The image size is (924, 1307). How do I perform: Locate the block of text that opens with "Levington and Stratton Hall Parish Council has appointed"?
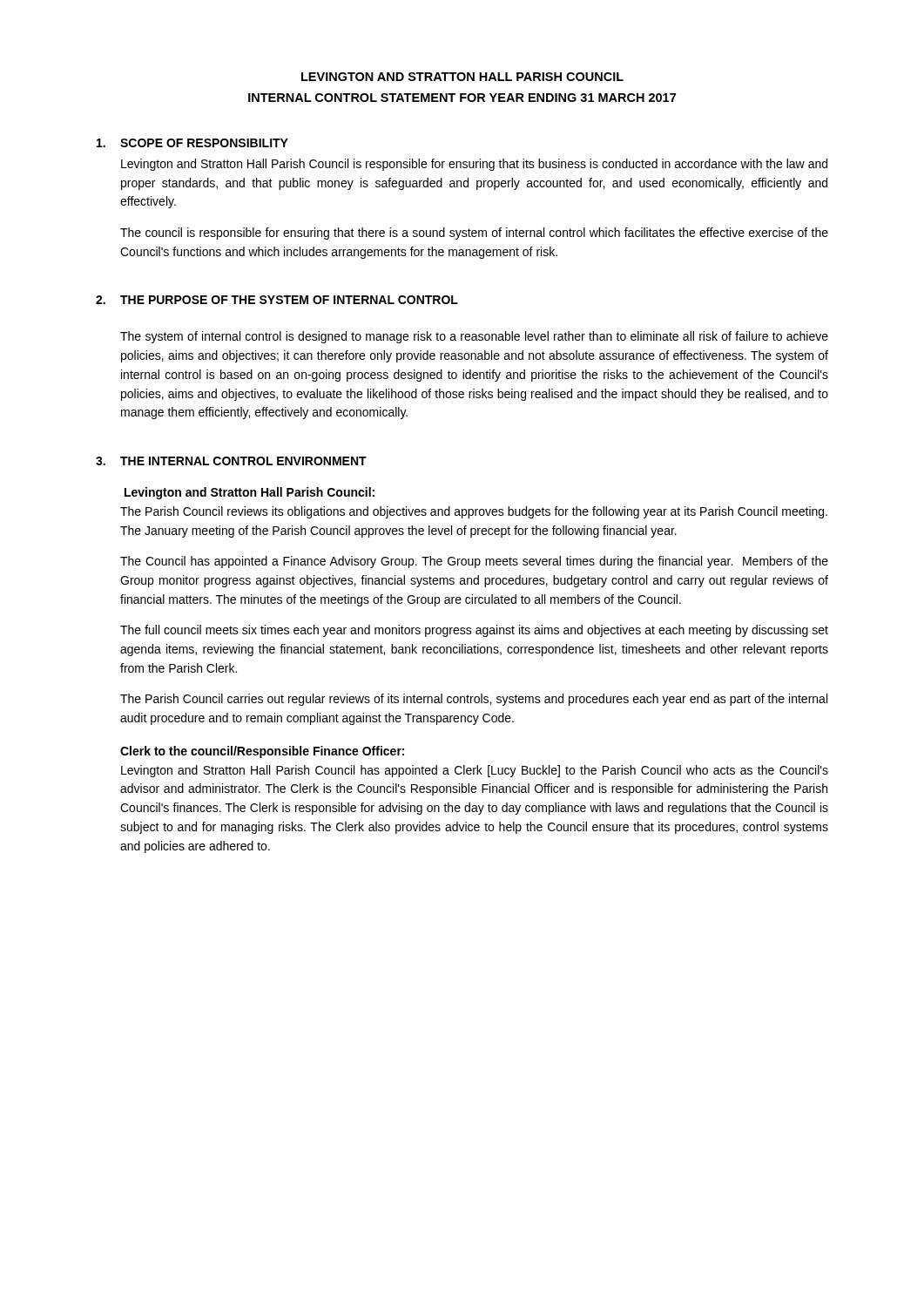pos(474,808)
